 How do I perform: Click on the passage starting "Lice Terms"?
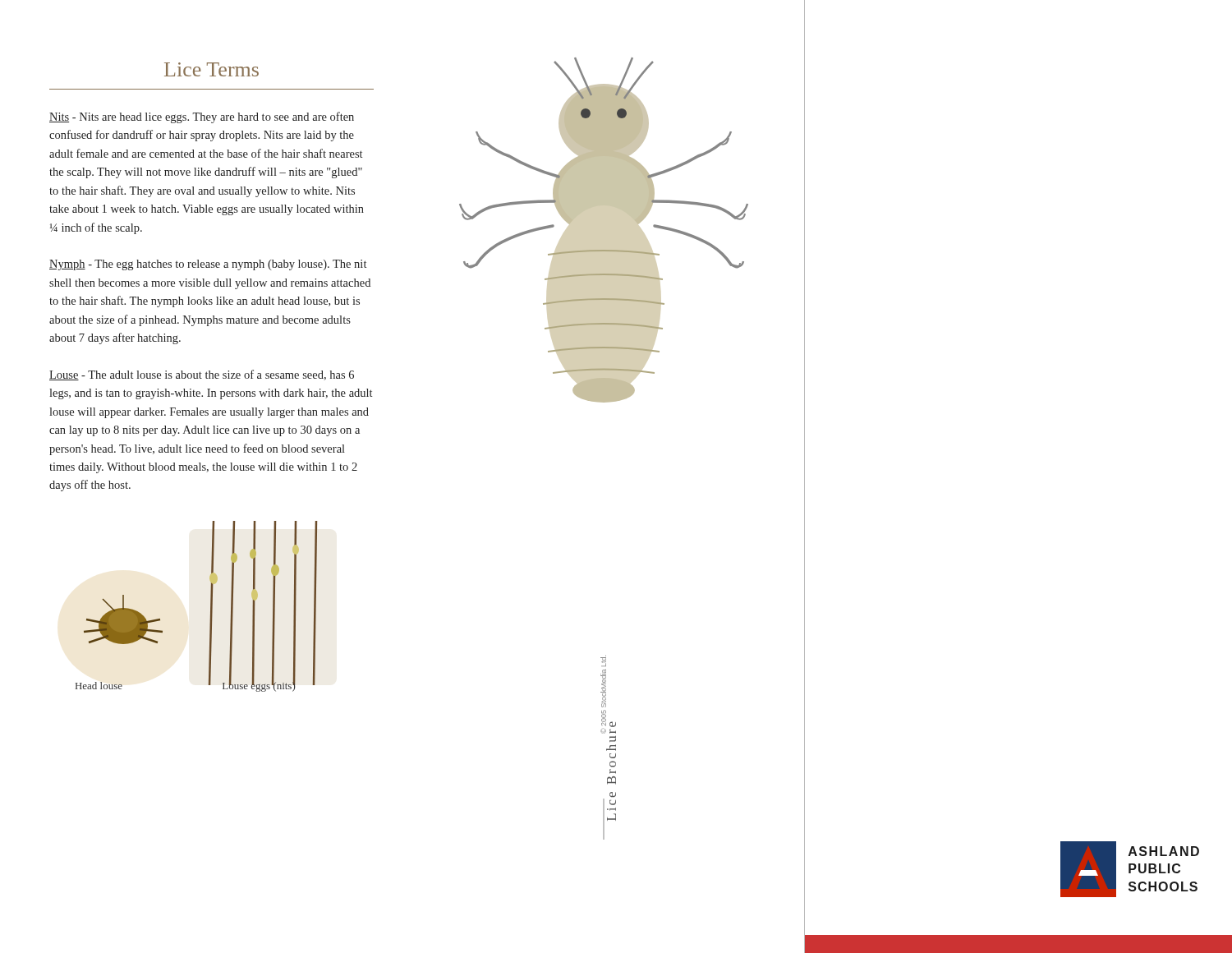[211, 69]
